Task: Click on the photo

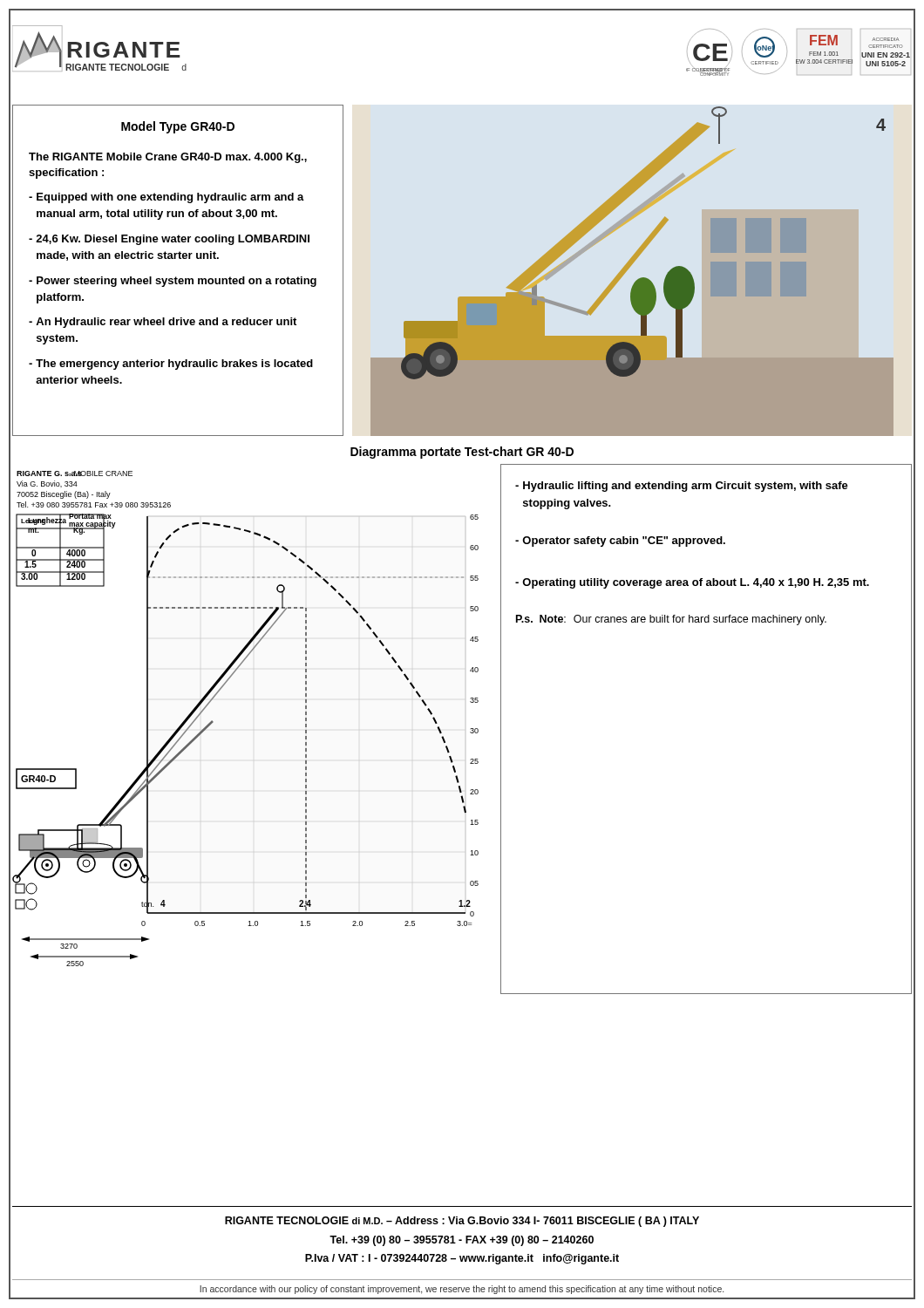Action: tap(632, 270)
